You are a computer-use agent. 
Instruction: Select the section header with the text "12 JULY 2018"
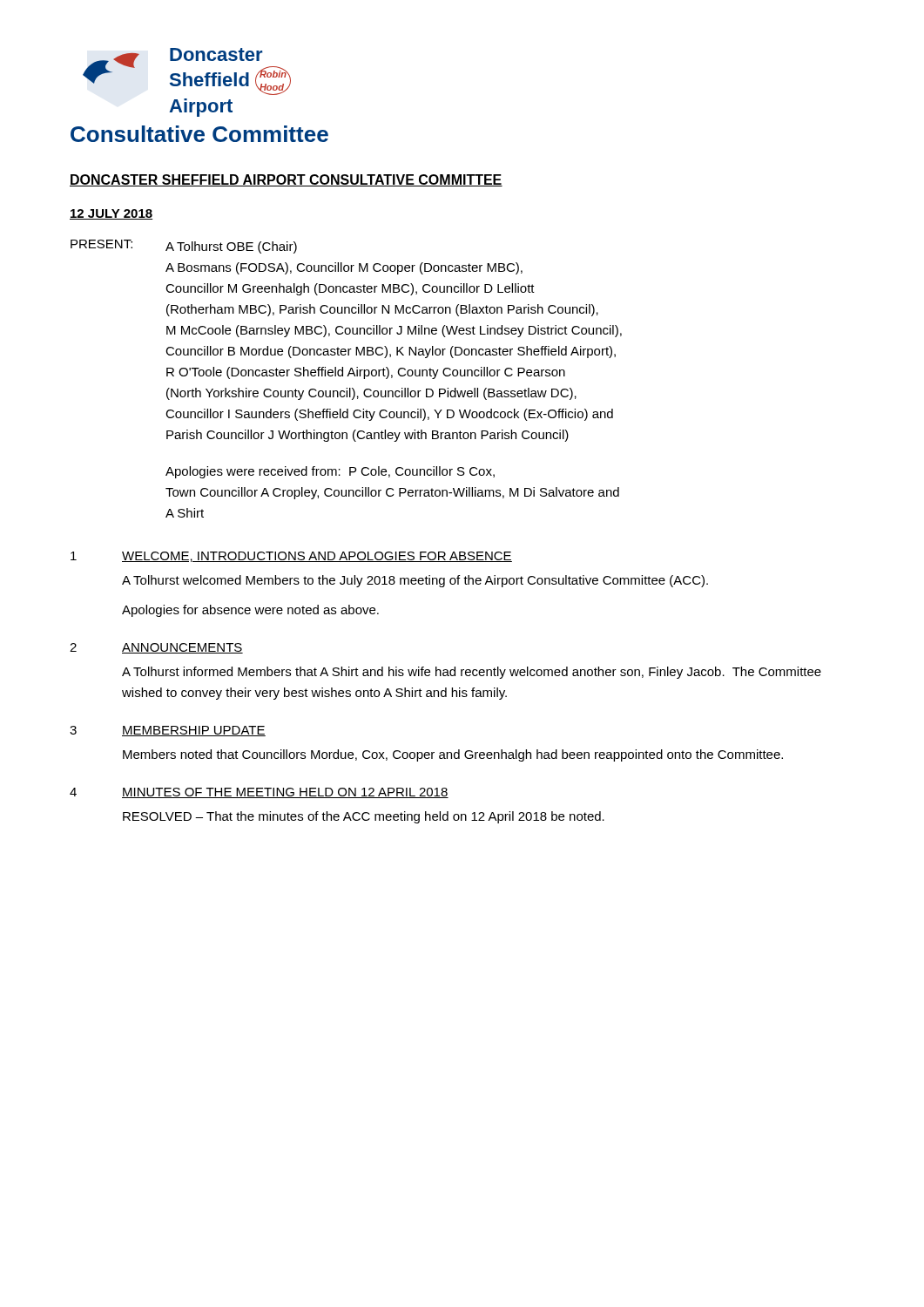click(111, 213)
